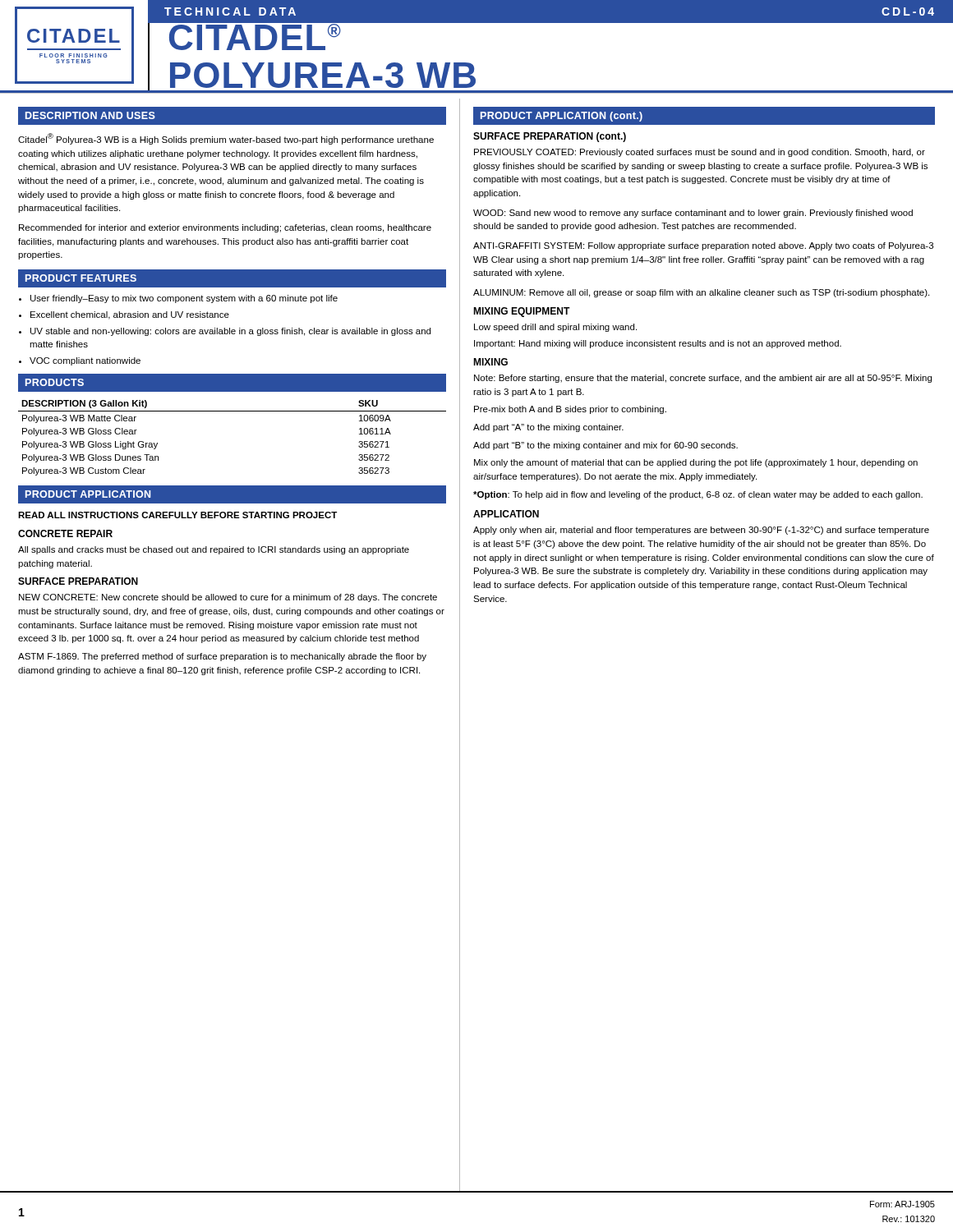The image size is (953, 1232).
Task: Find the text starting "CONCRETE REPAIR"
Action: (65, 534)
